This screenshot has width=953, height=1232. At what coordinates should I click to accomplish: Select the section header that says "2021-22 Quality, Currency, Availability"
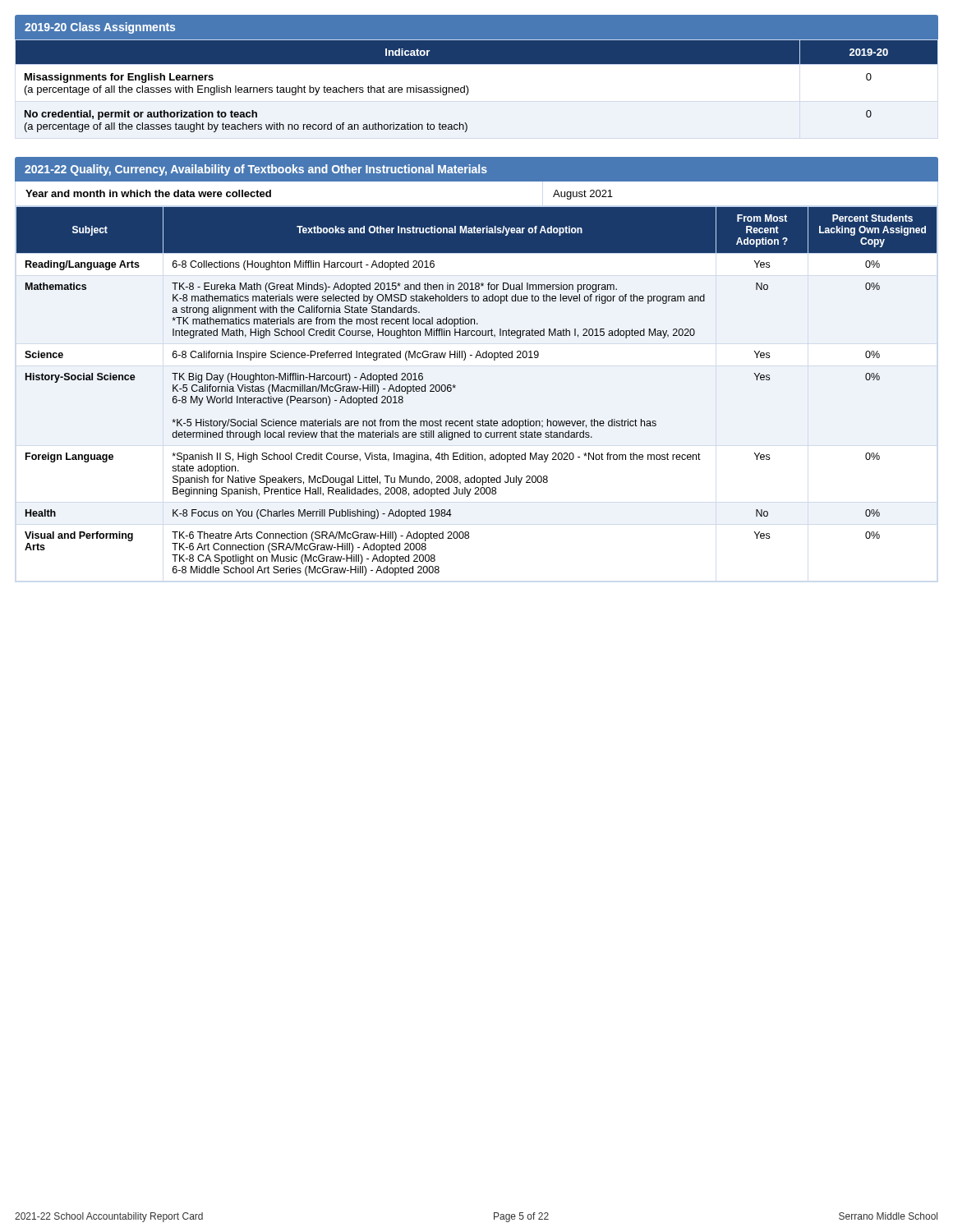click(x=256, y=169)
